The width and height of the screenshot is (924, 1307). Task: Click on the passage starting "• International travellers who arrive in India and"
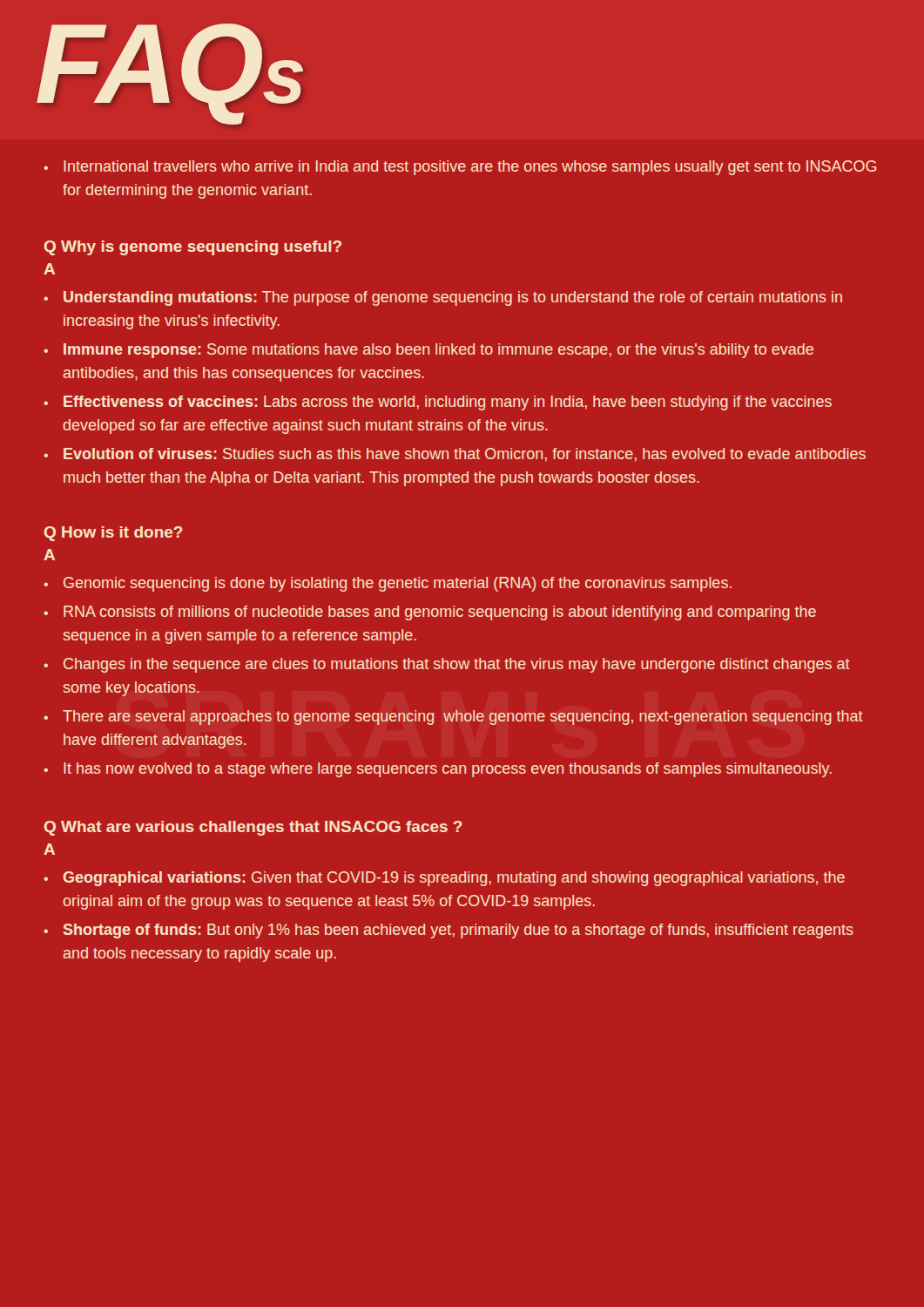click(462, 179)
